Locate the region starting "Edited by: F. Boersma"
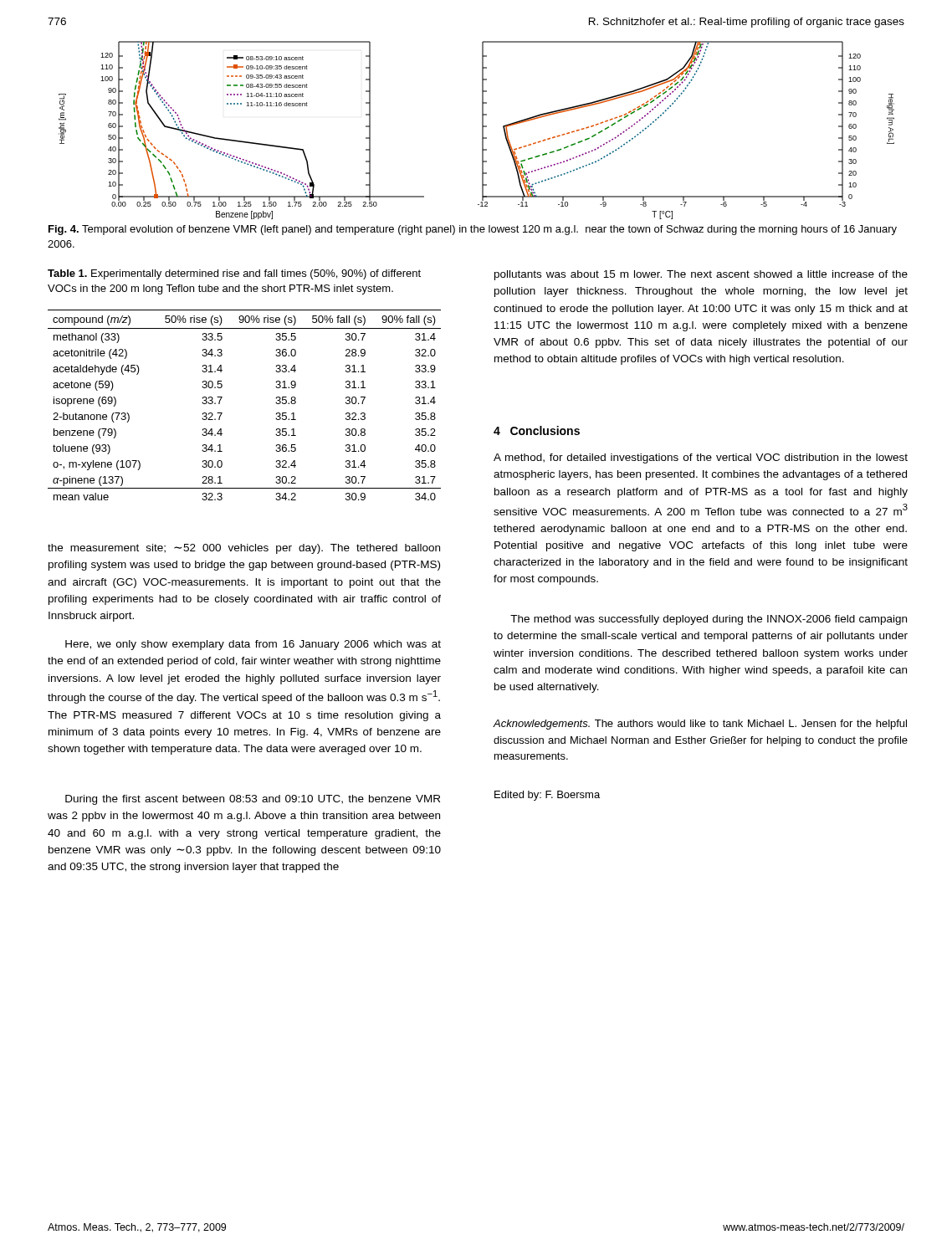This screenshot has width=952, height=1255. pyautogui.click(x=547, y=794)
